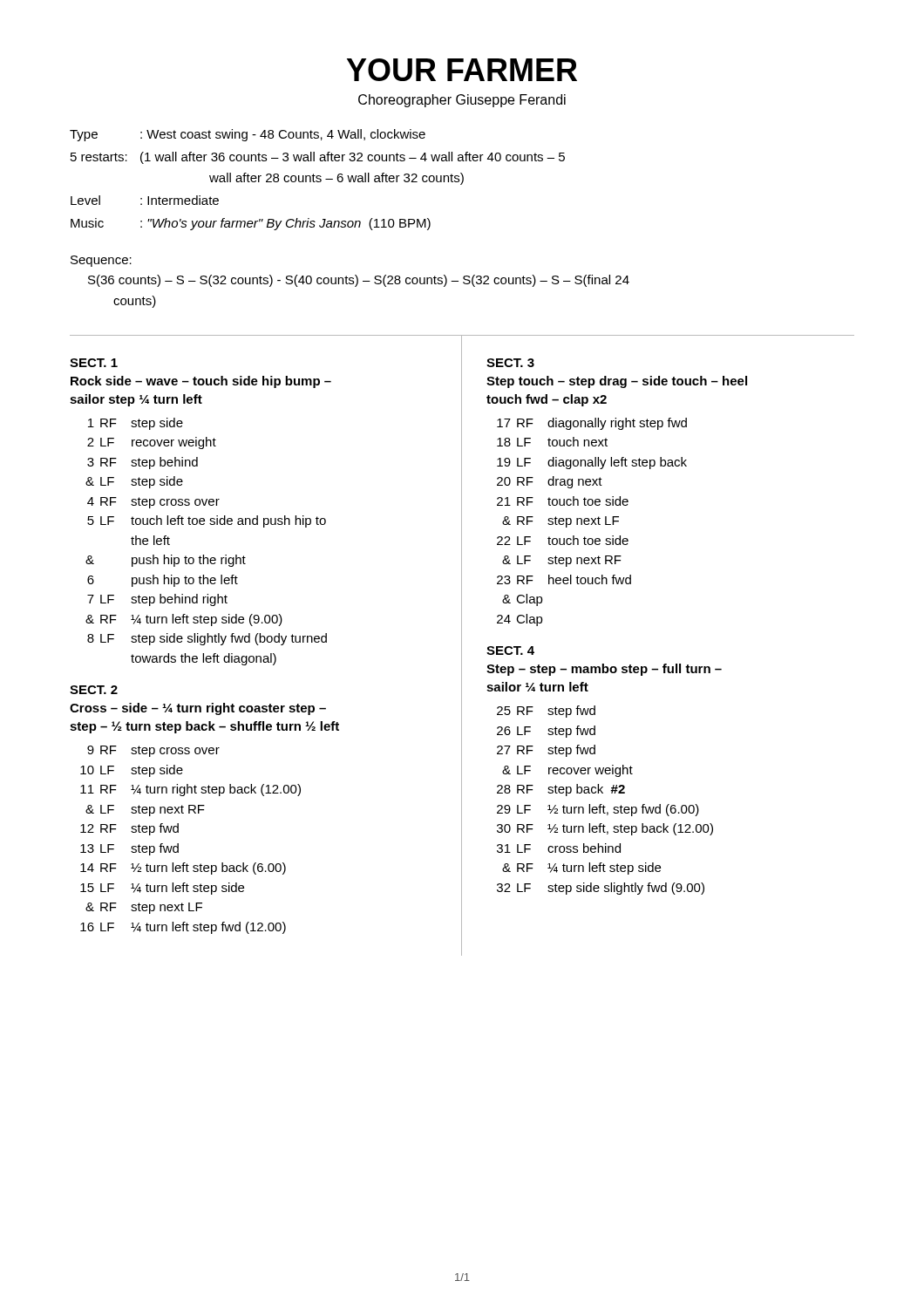The image size is (924, 1308).
Task: Find "9RFstep cross over" on this page
Action: point(153,751)
